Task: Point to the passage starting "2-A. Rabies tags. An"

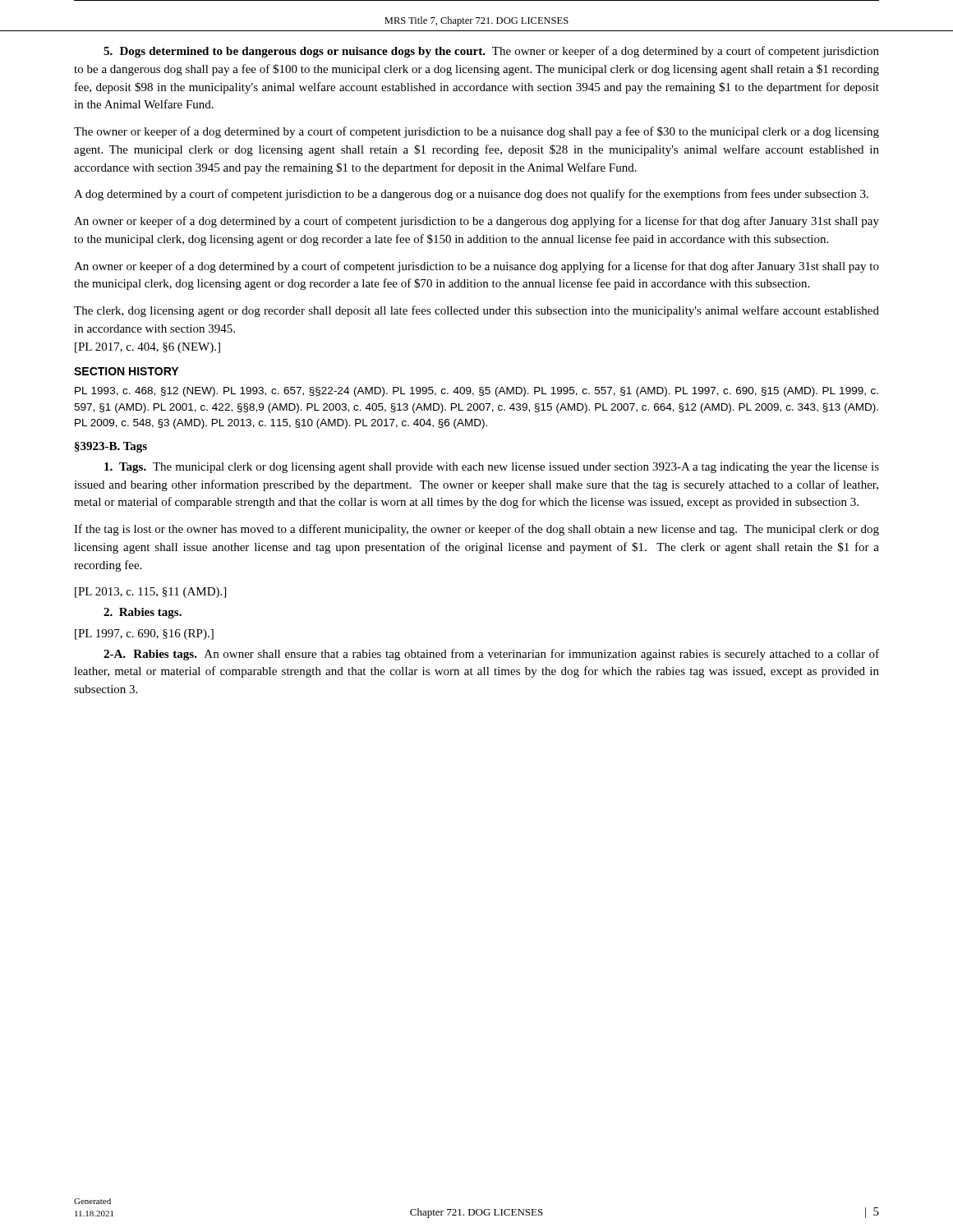Action: click(476, 672)
